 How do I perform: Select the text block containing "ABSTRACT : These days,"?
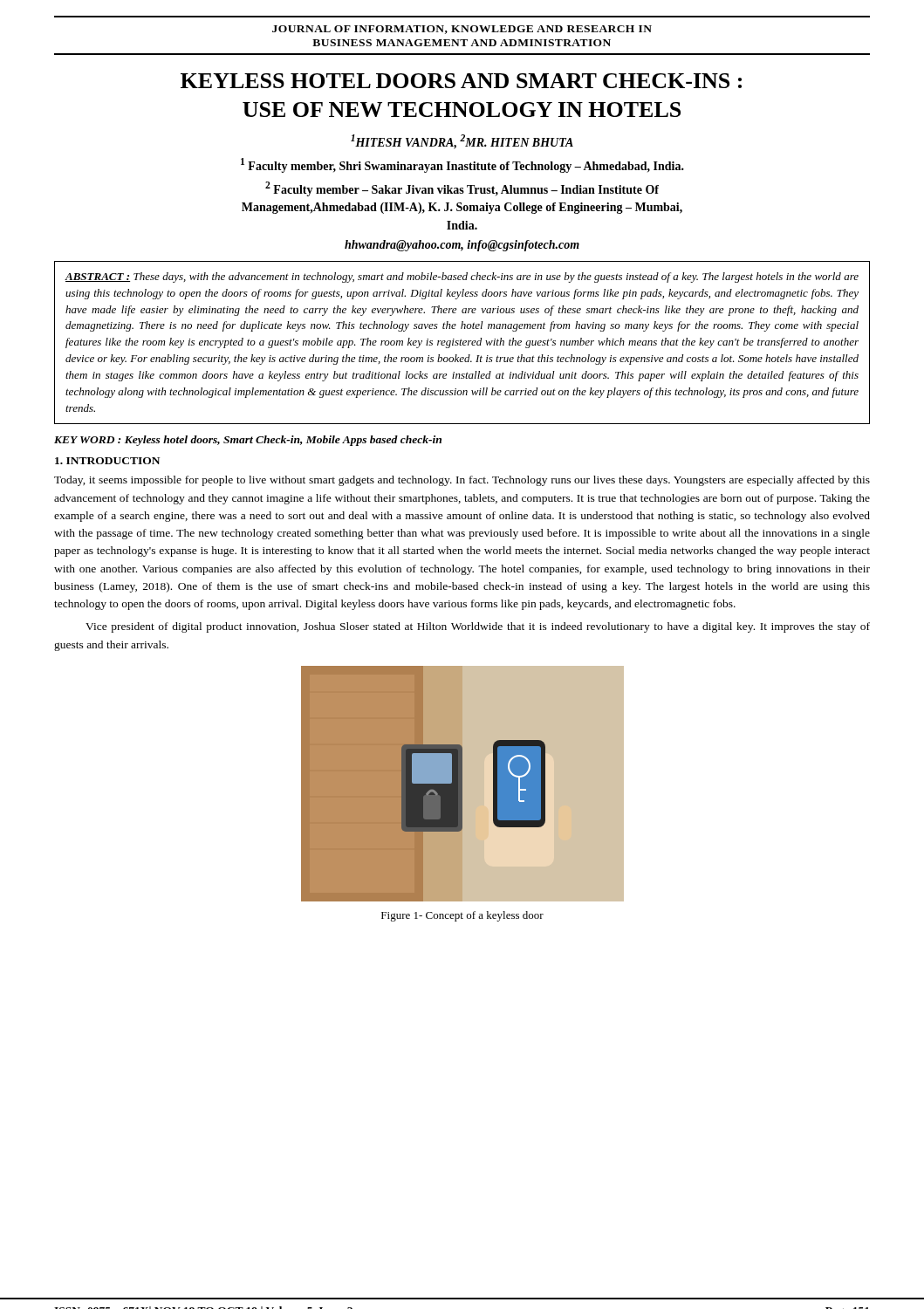click(x=462, y=342)
